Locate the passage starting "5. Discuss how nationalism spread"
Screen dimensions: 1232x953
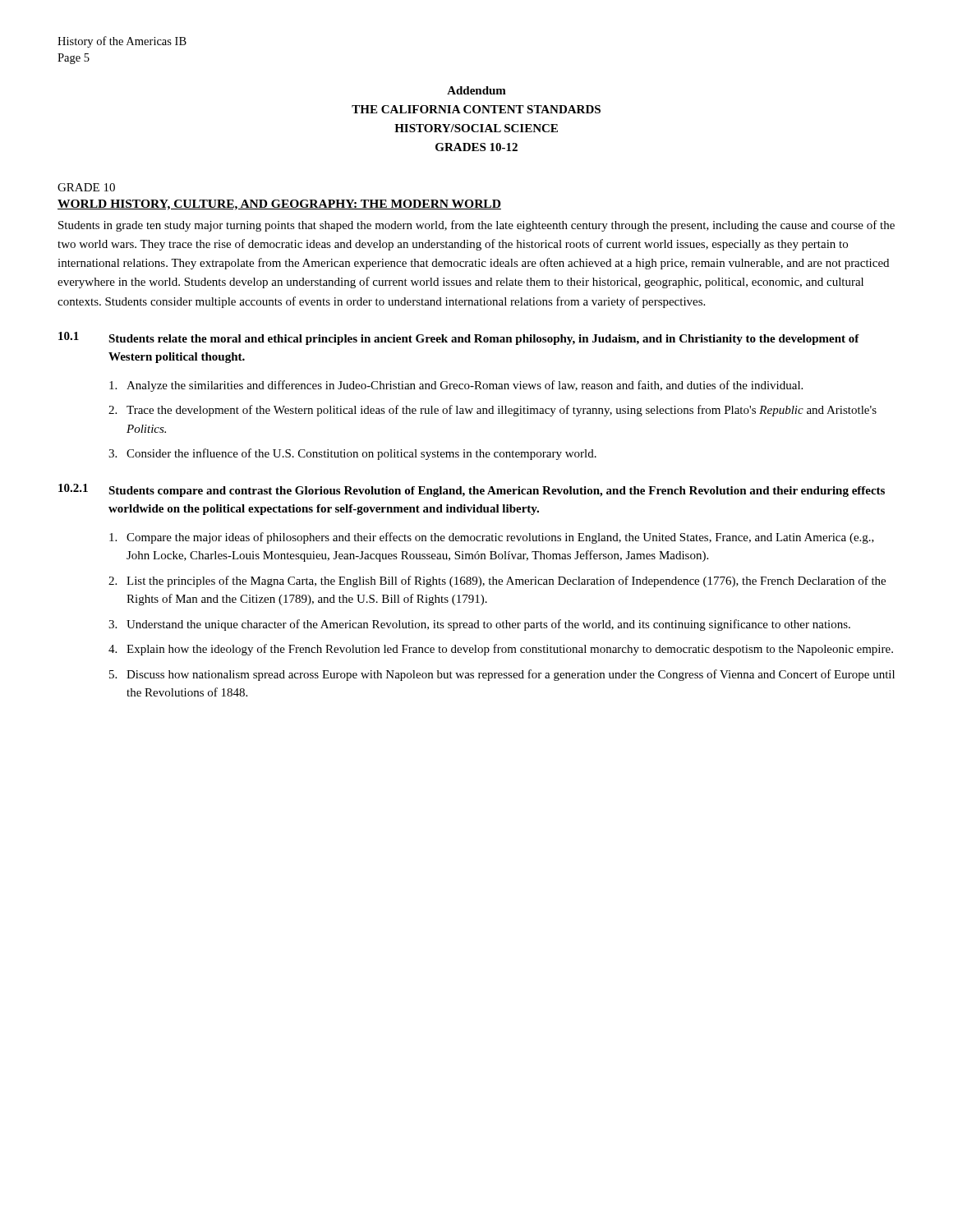point(502,684)
